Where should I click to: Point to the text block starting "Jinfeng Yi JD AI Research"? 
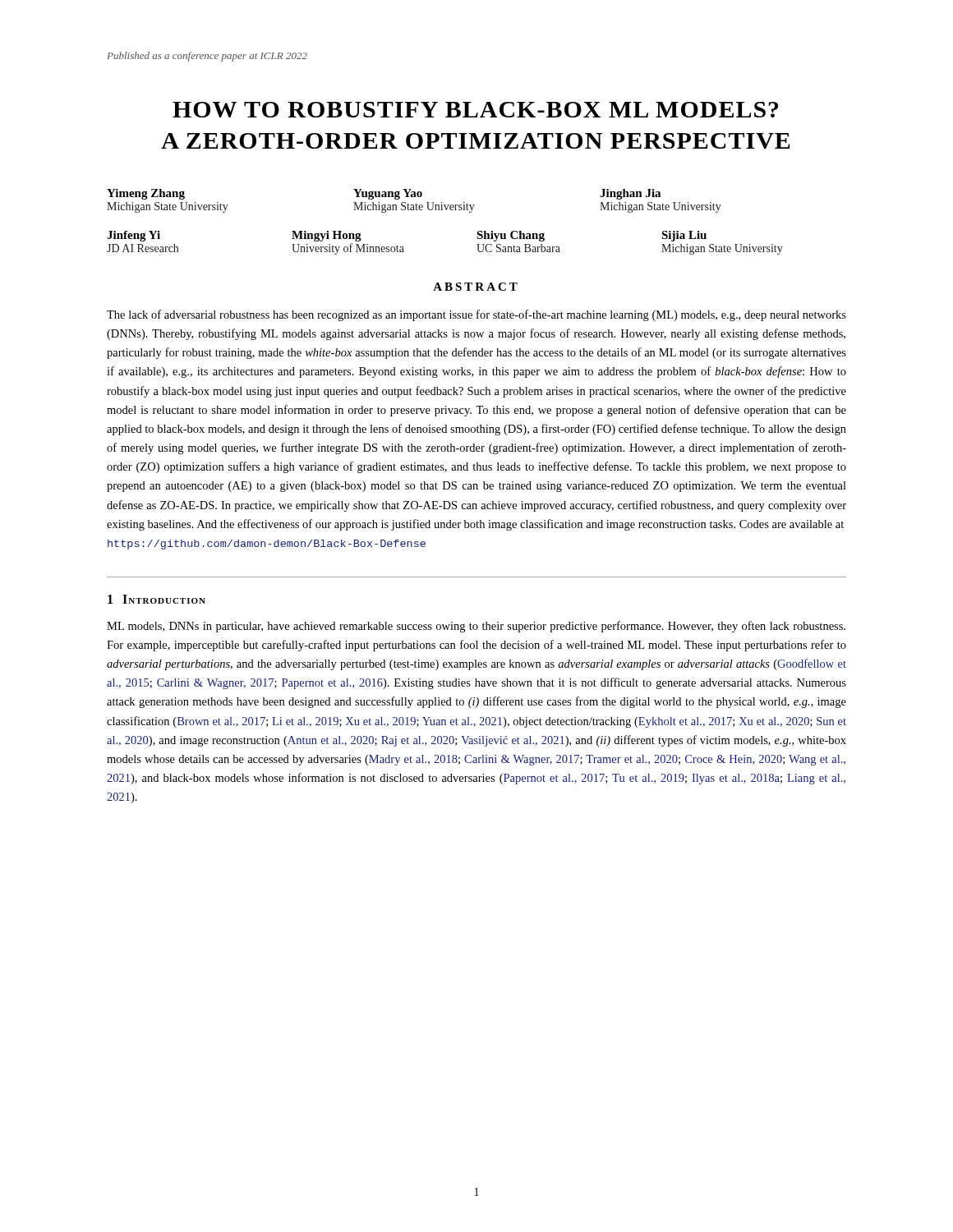(134, 236)
